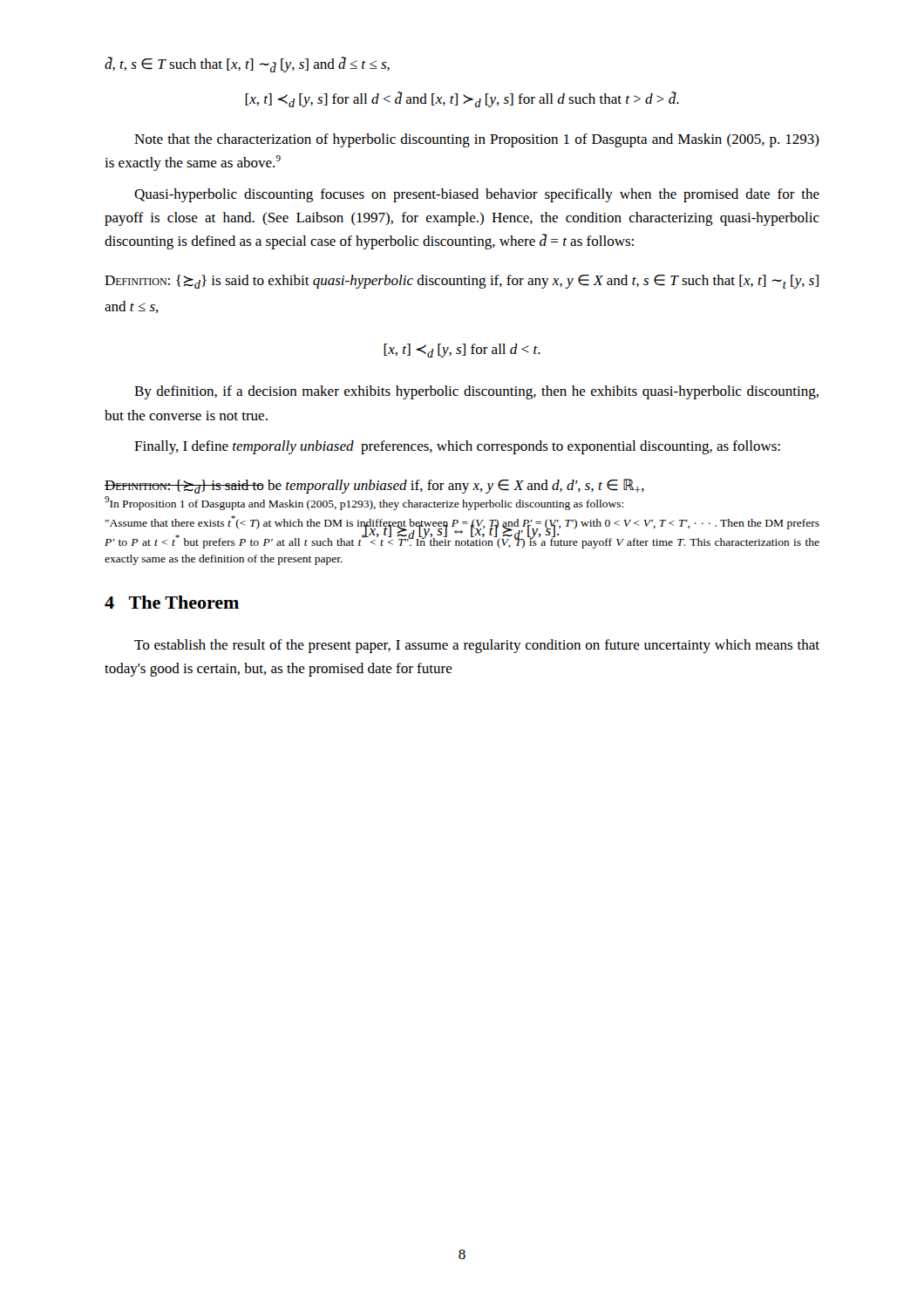This screenshot has width=924, height=1308.
Task: Where is the passage that starts "To establish the result of"?
Action: [x=462, y=657]
